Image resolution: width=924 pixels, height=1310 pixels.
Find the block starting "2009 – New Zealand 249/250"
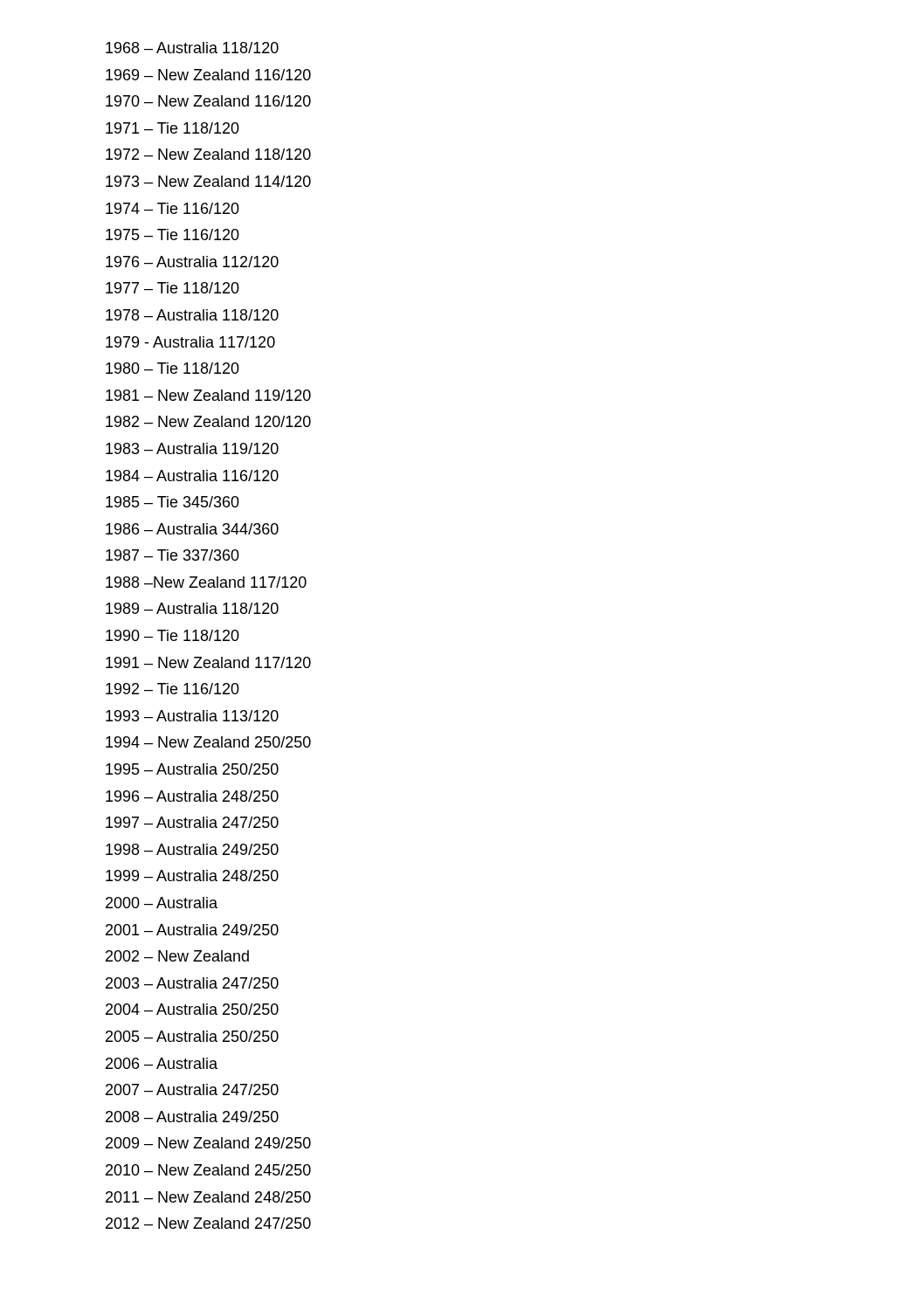coord(208,1143)
